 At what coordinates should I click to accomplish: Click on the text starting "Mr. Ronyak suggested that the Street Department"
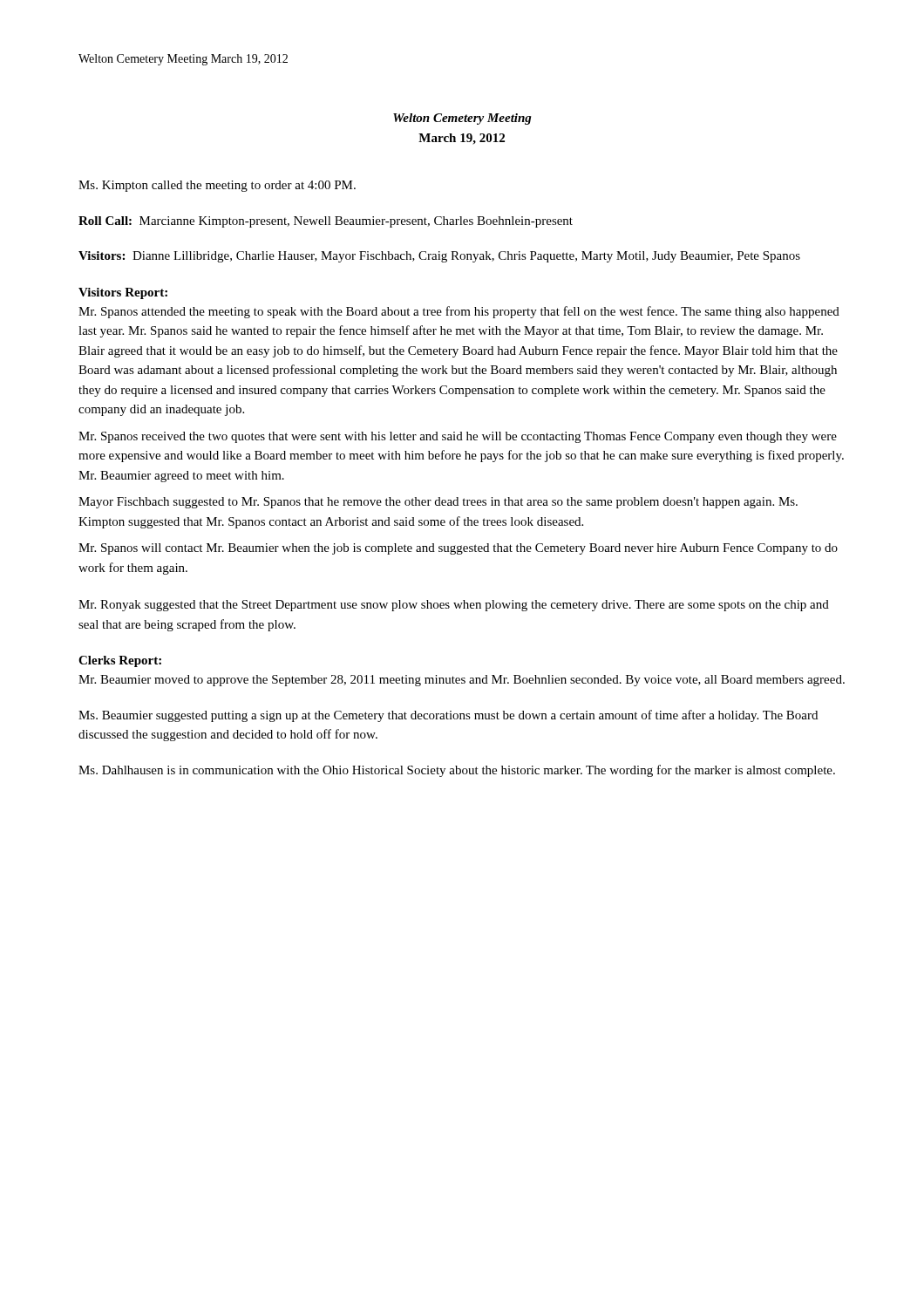[x=454, y=614]
